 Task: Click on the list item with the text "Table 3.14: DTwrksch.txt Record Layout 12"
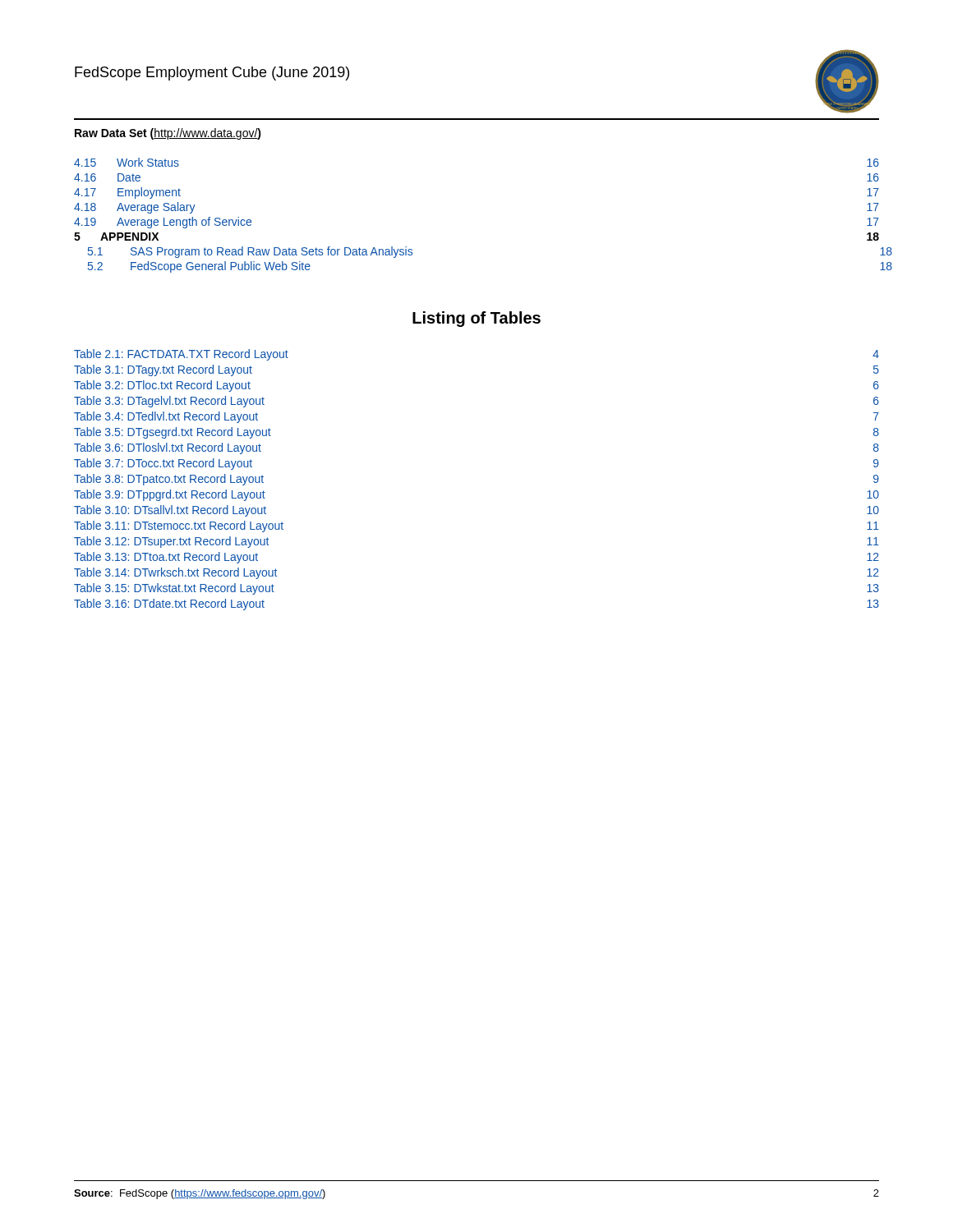(x=182, y=573)
